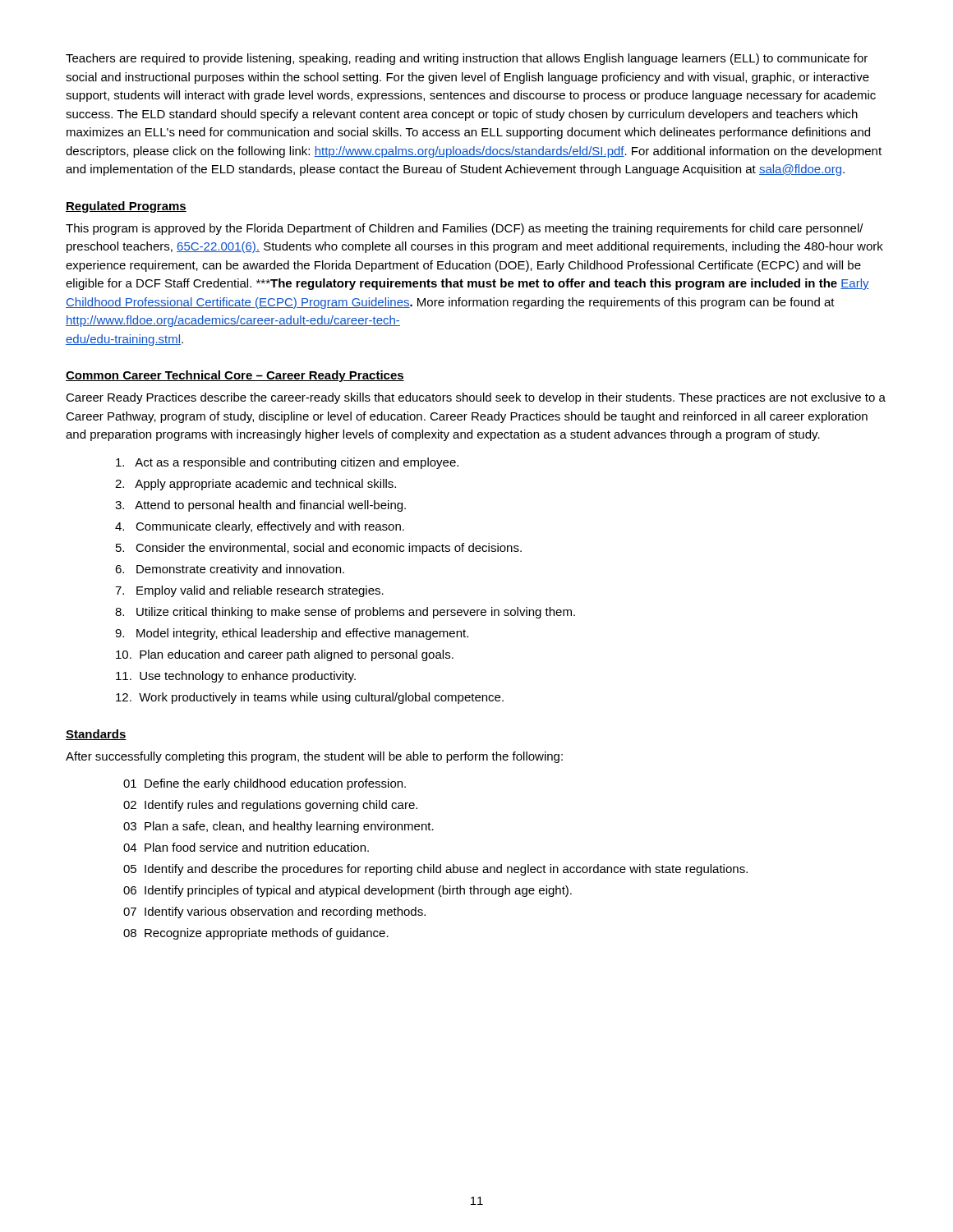Point to the block beginning "04 Plan food"
Viewport: 953px width, 1232px height.
[247, 847]
